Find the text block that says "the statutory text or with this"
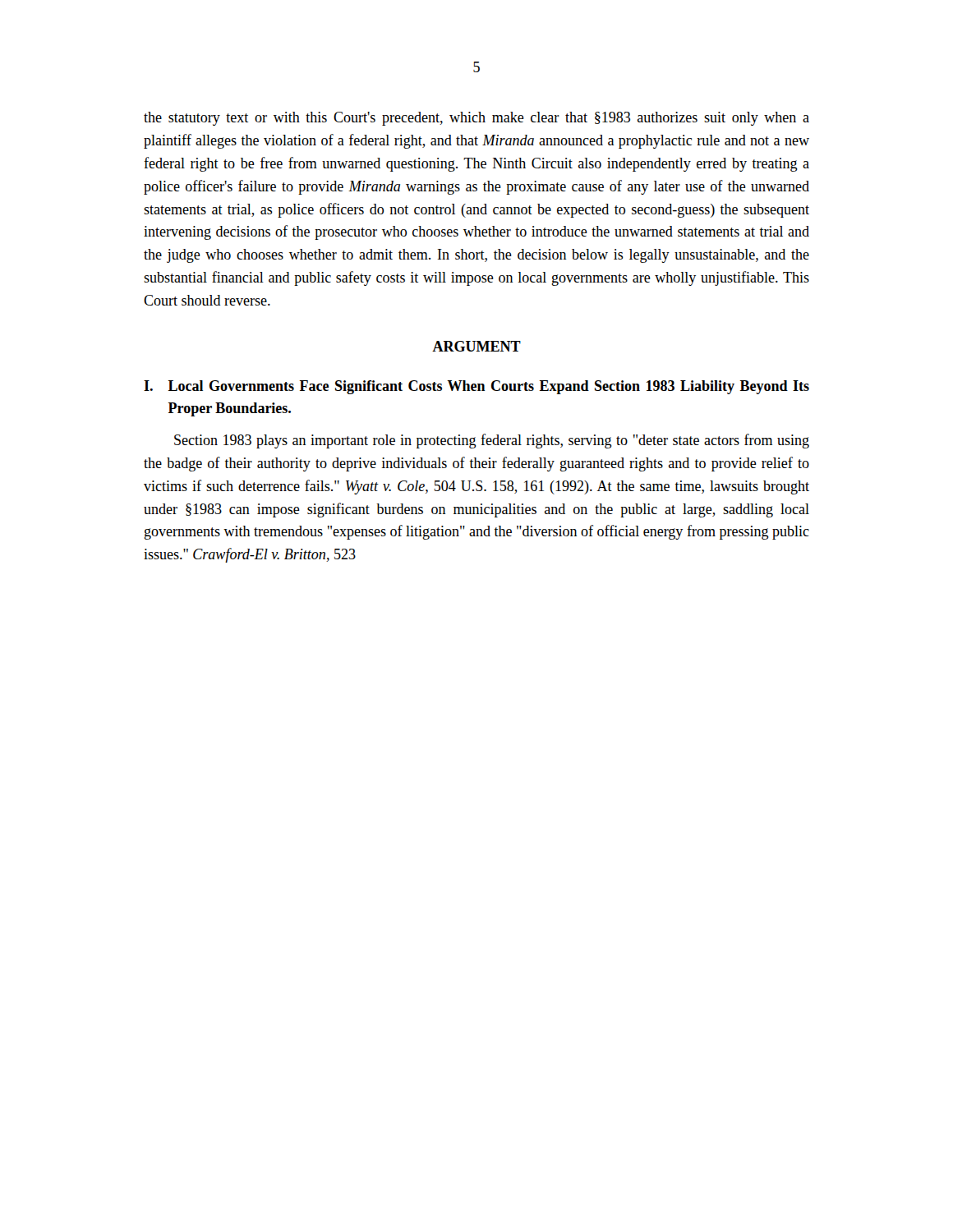This screenshot has width=953, height=1232. (476, 210)
